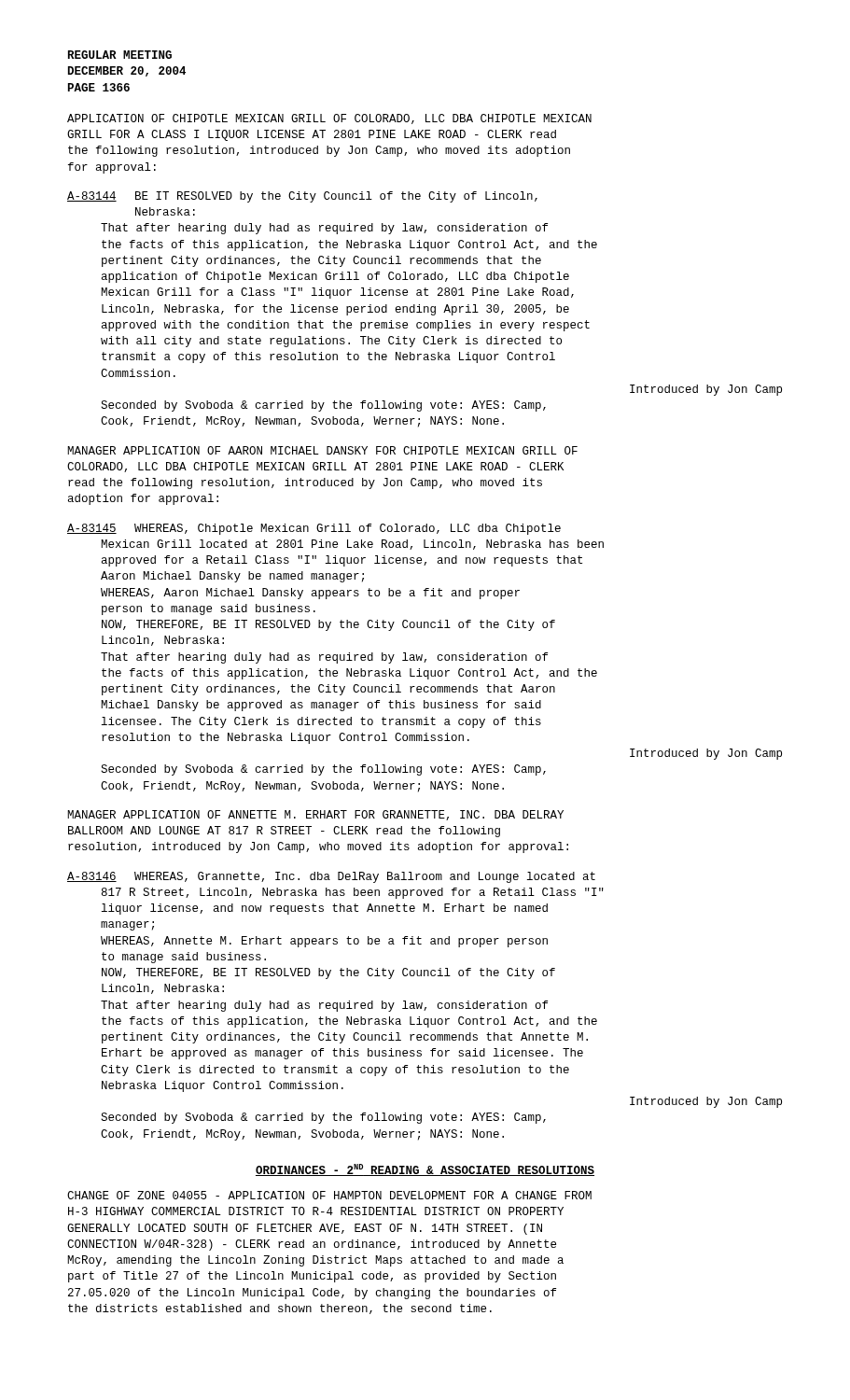Image resolution: width=850 pixels, height=1400 pixels.
Task: Point to the block beginning "APPLICATION OF CHIPOTLE MEXICAN GRILL"
Action: click(x=425, y=144)
